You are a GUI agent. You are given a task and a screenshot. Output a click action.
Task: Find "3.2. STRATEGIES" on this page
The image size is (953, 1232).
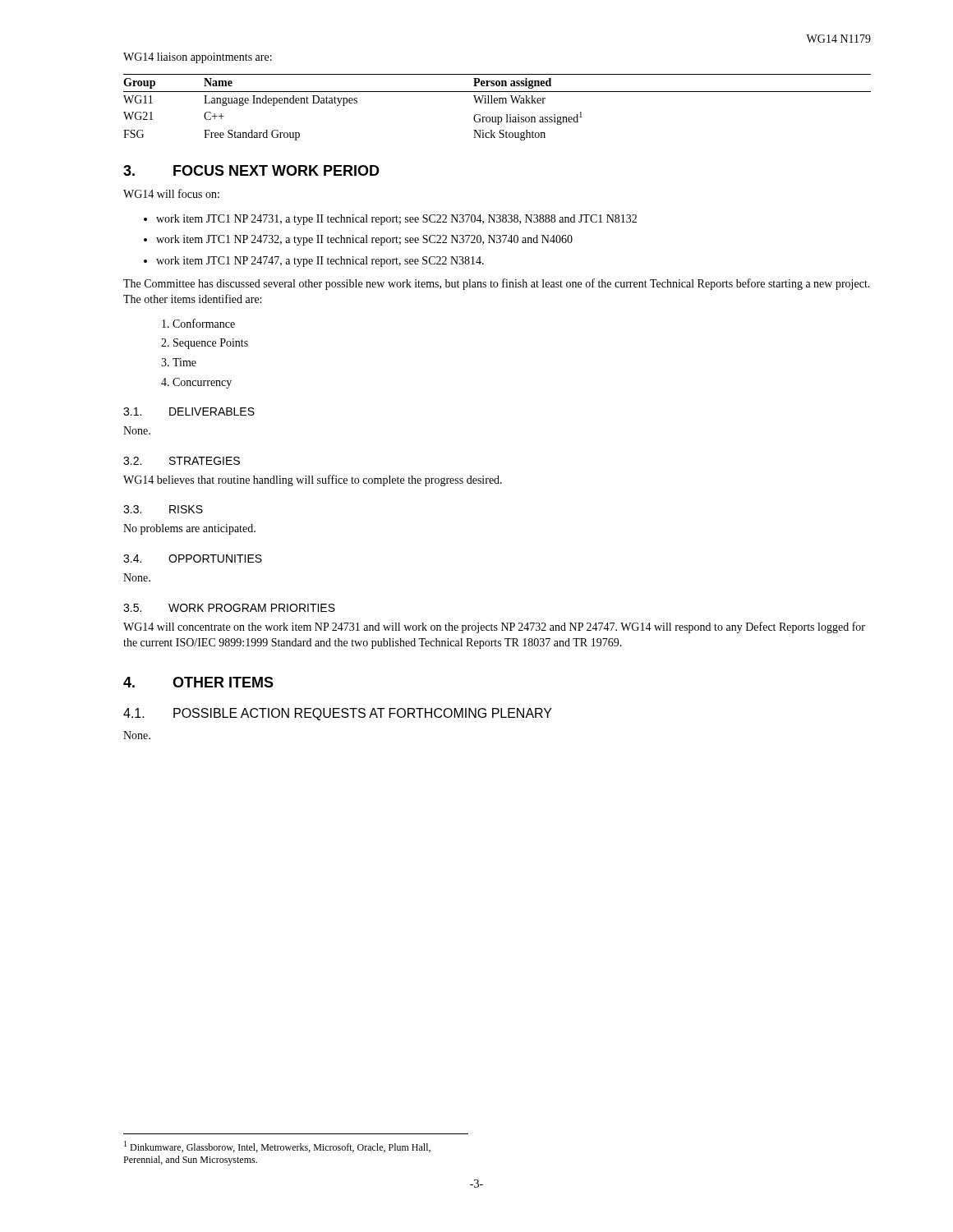coord(182,461)
